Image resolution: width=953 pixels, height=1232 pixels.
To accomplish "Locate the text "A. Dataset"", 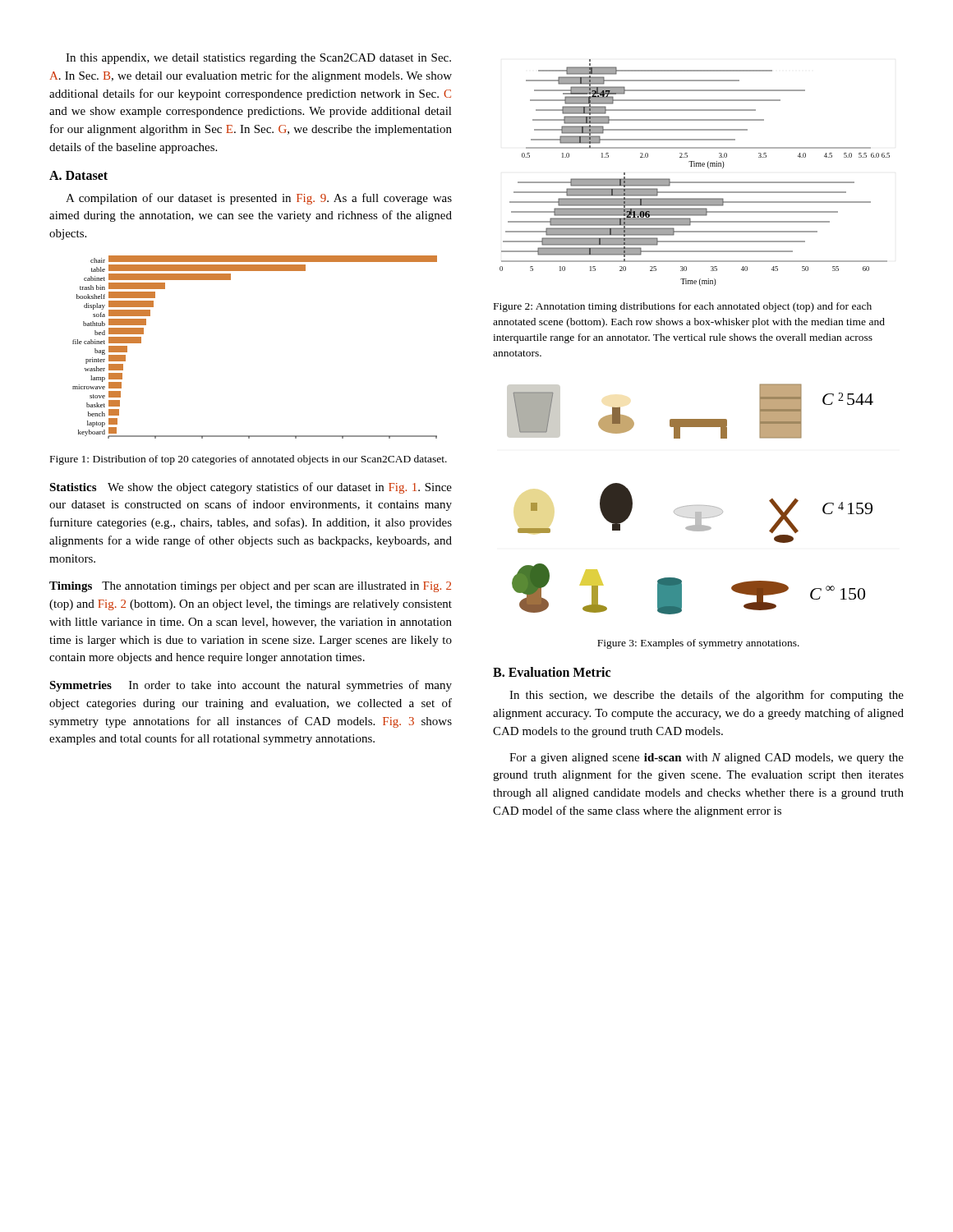I will point(78,175).
